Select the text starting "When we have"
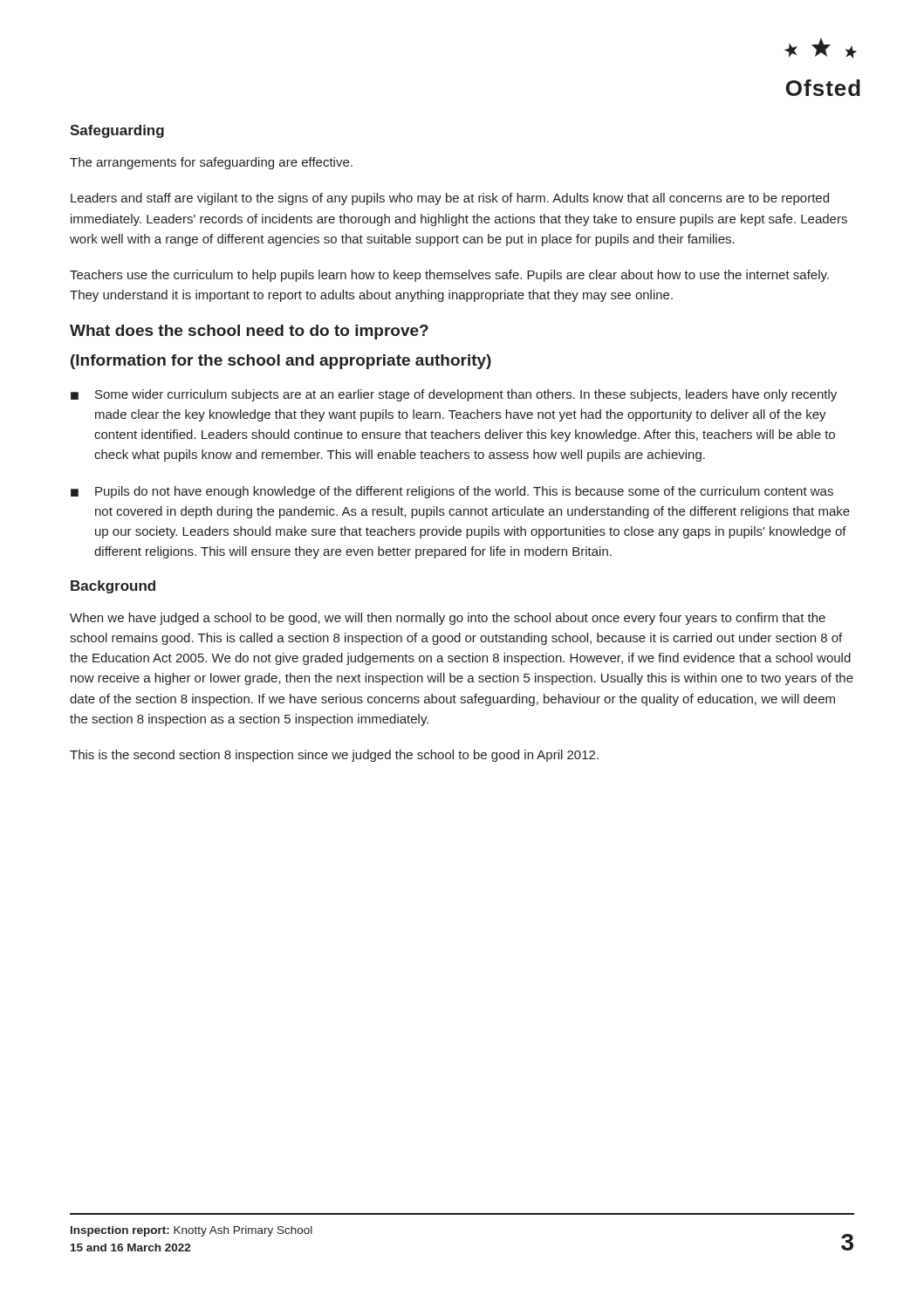 click(462, 668)
